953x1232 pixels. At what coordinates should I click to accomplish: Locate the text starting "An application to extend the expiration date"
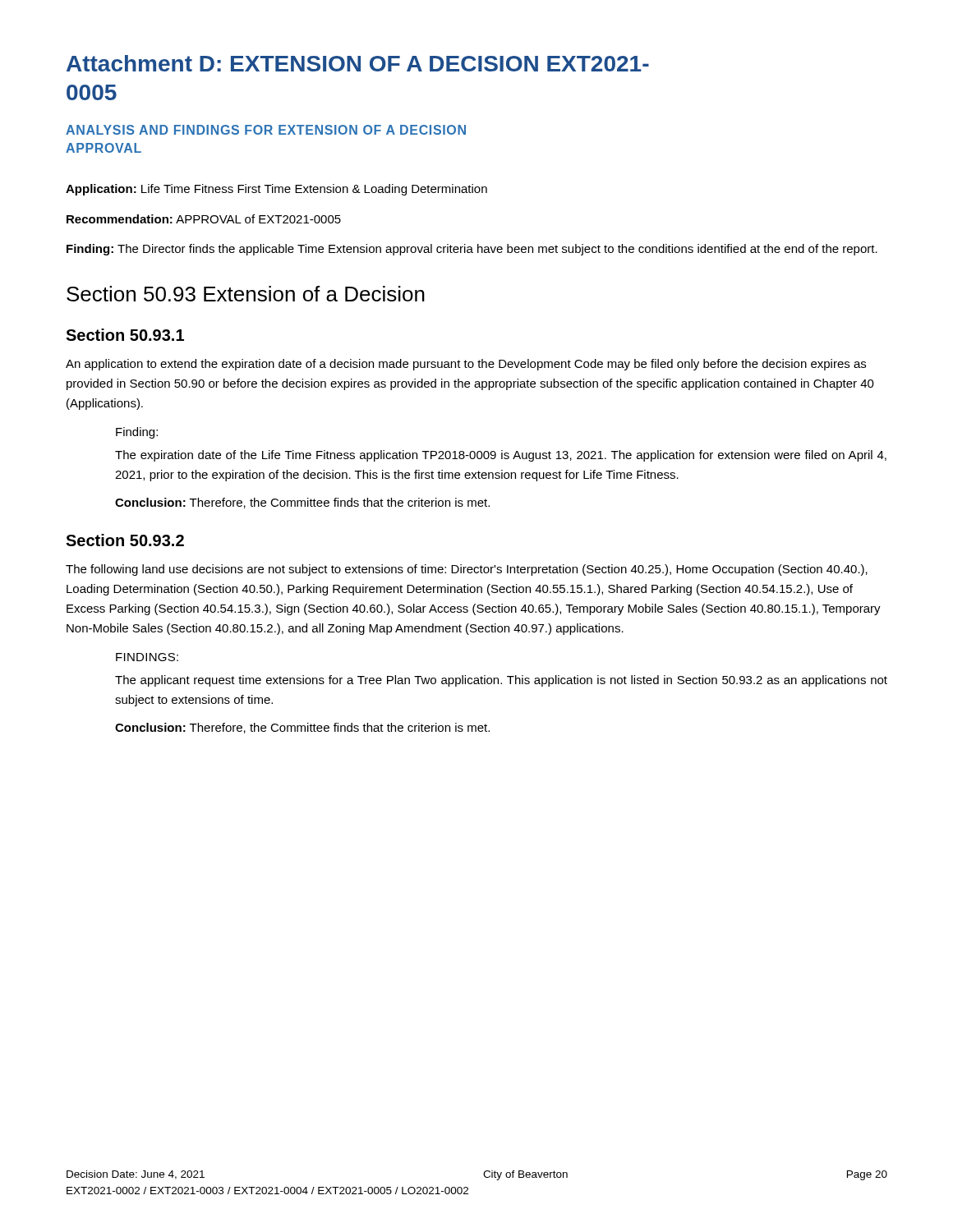pos(470,383)
